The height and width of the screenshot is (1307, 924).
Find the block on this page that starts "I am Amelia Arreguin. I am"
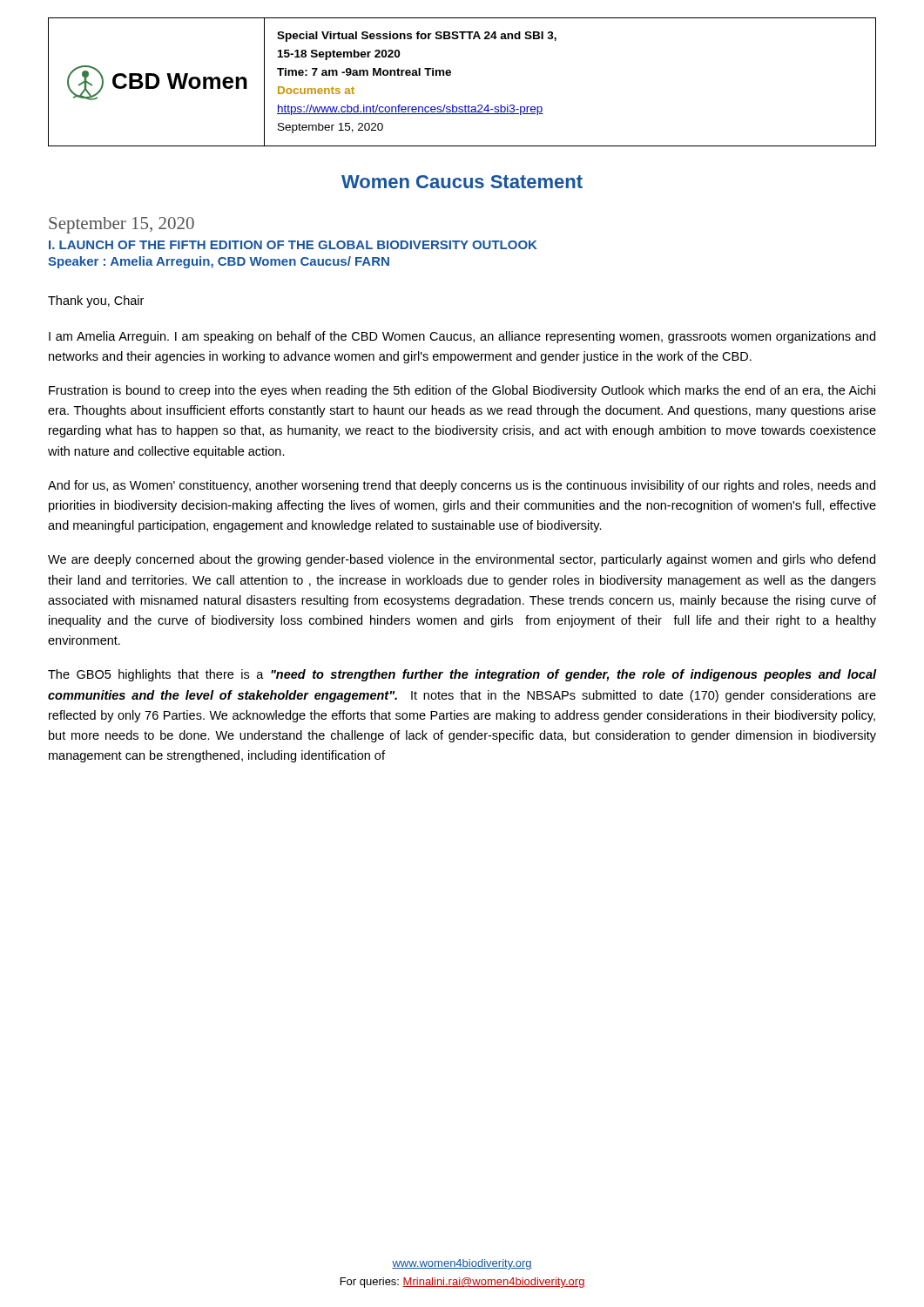462,346
